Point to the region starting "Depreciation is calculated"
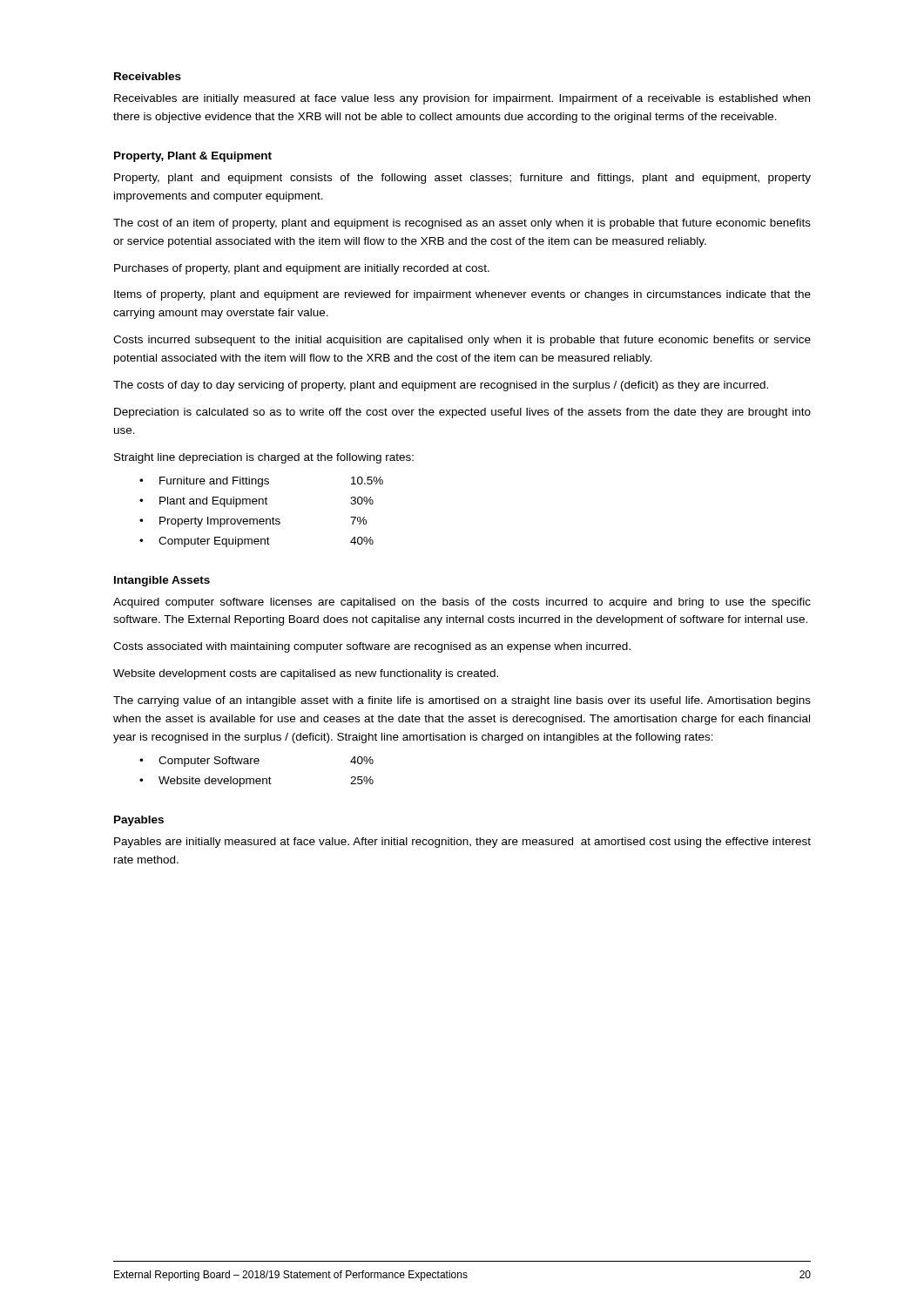The image size is (924, 1307). click(462, 421)
